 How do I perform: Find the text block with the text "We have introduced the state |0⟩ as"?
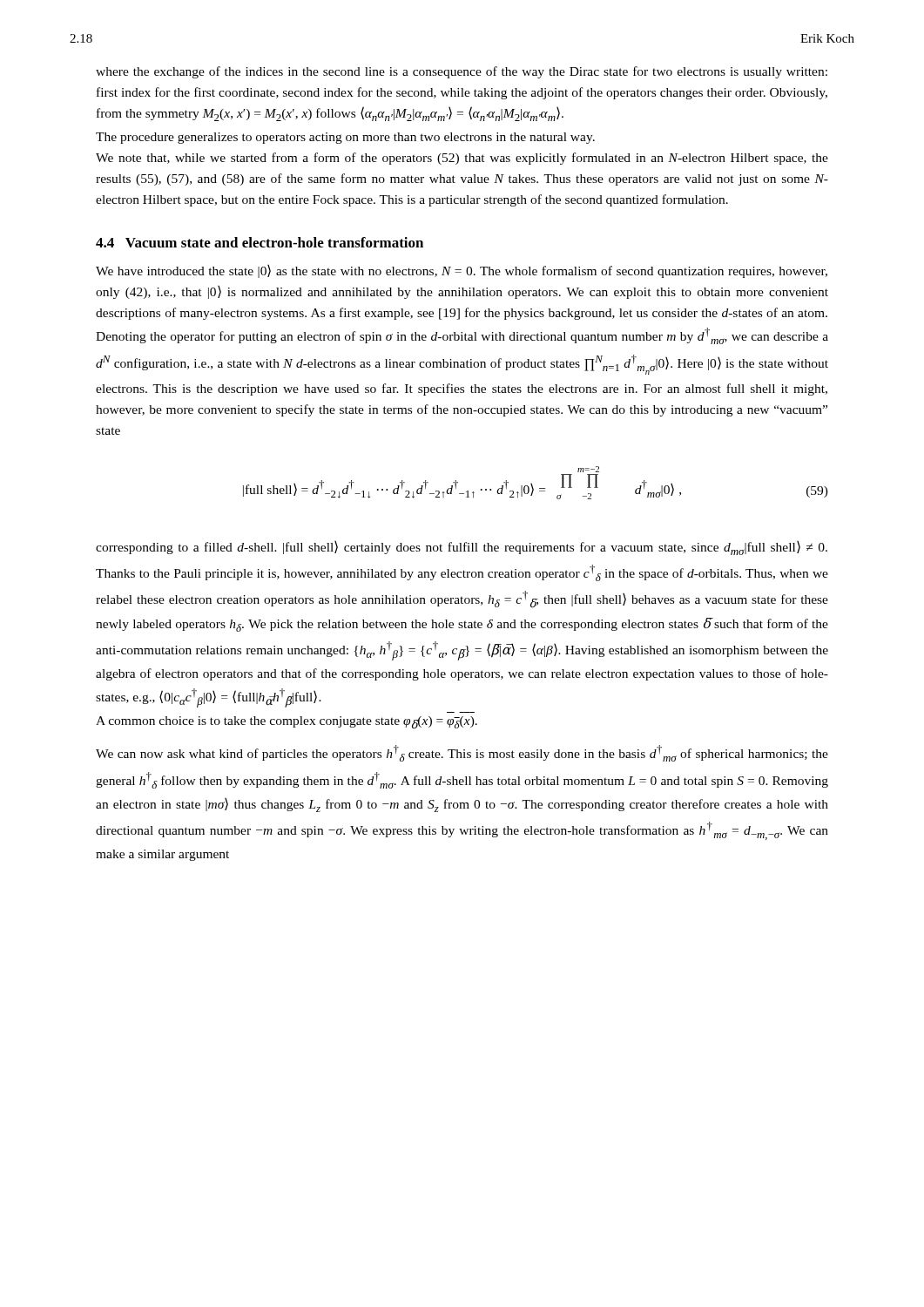[462, 351]
